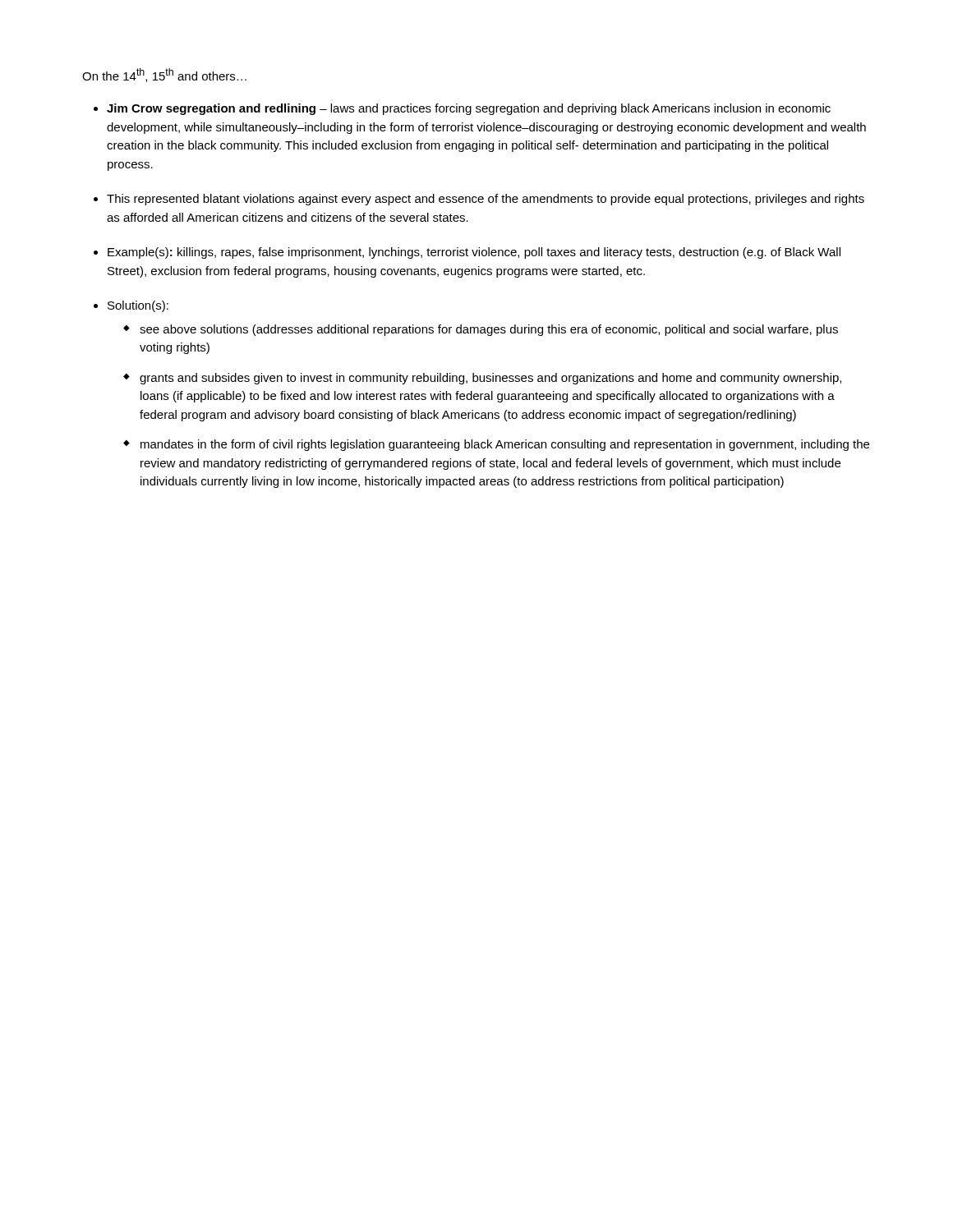Navigate to the block starting "This represented blatant violations"
953x1232 pixels.
[x=486, y=208]
